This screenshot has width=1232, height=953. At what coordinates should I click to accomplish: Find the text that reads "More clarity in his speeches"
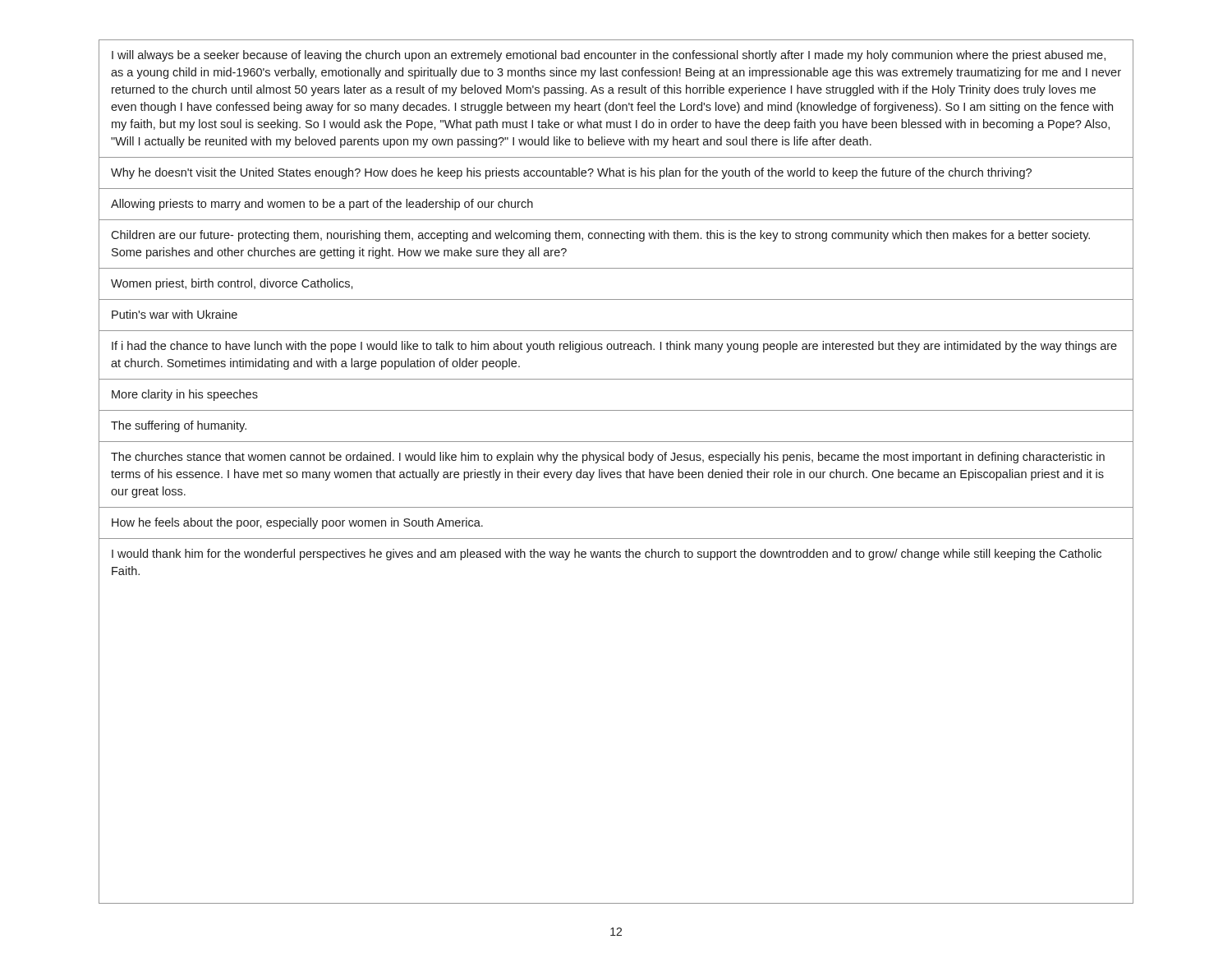184,395
